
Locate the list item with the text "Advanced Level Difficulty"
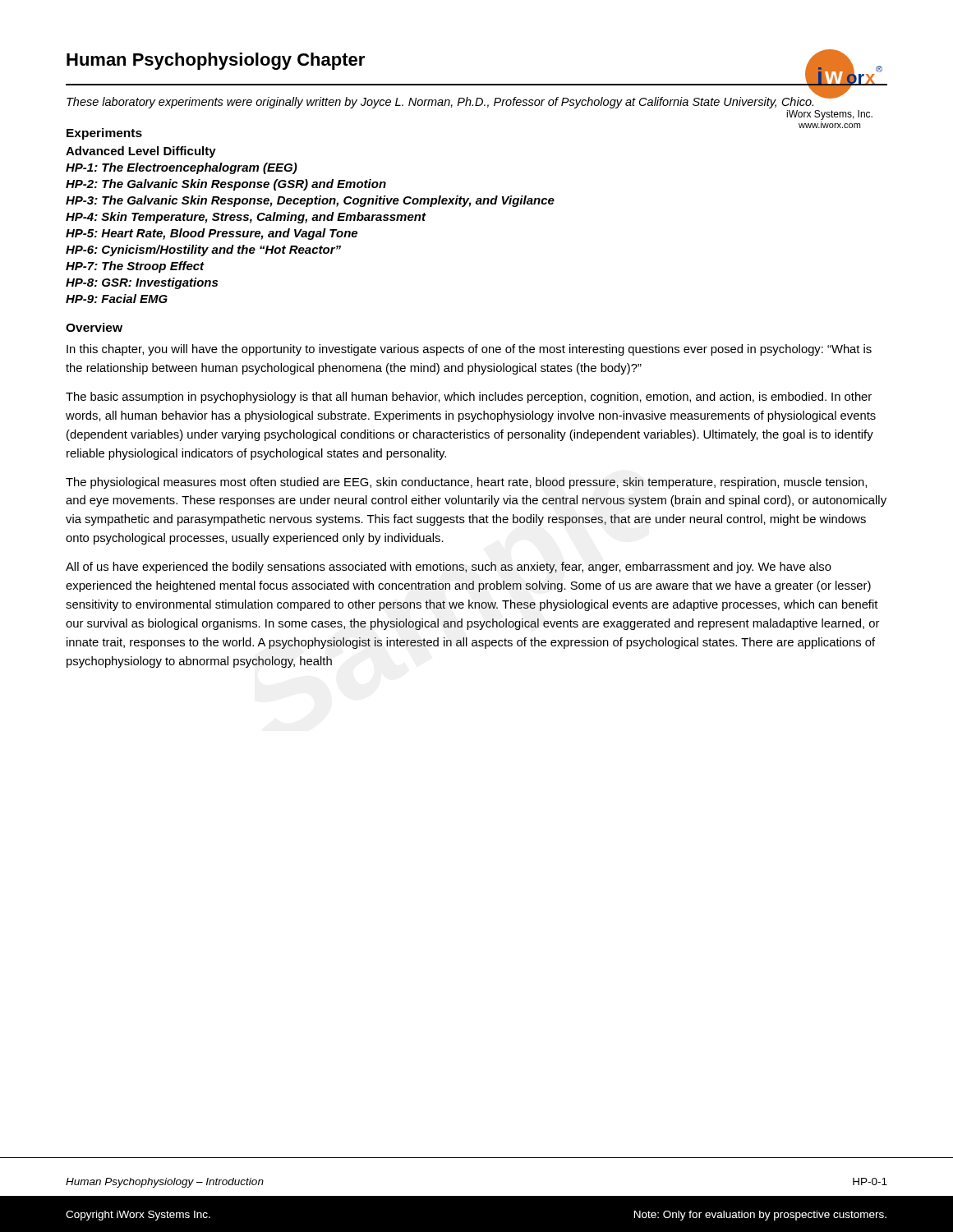click(x=141, y=151)
